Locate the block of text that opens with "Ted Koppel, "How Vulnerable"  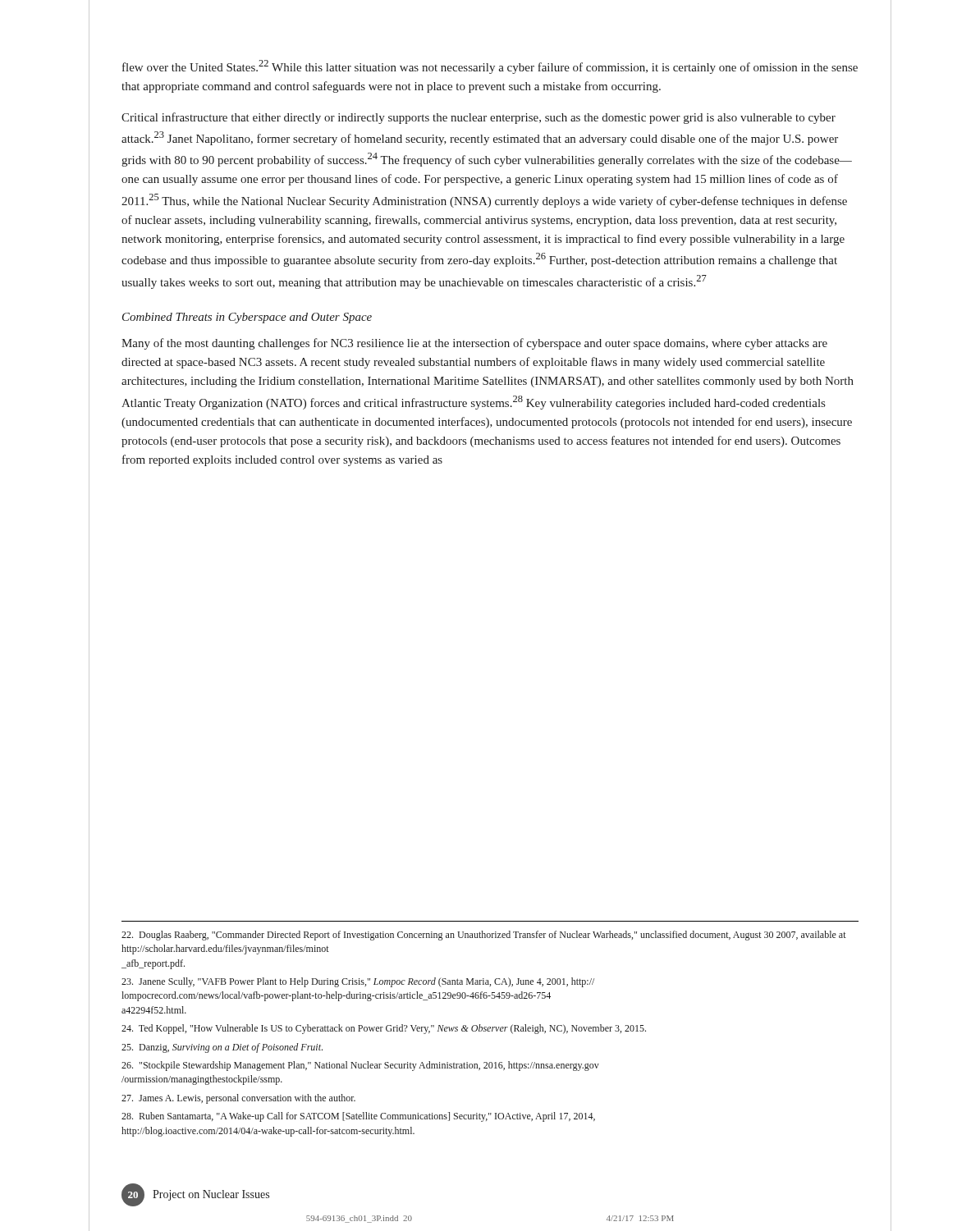[384, 1029]
